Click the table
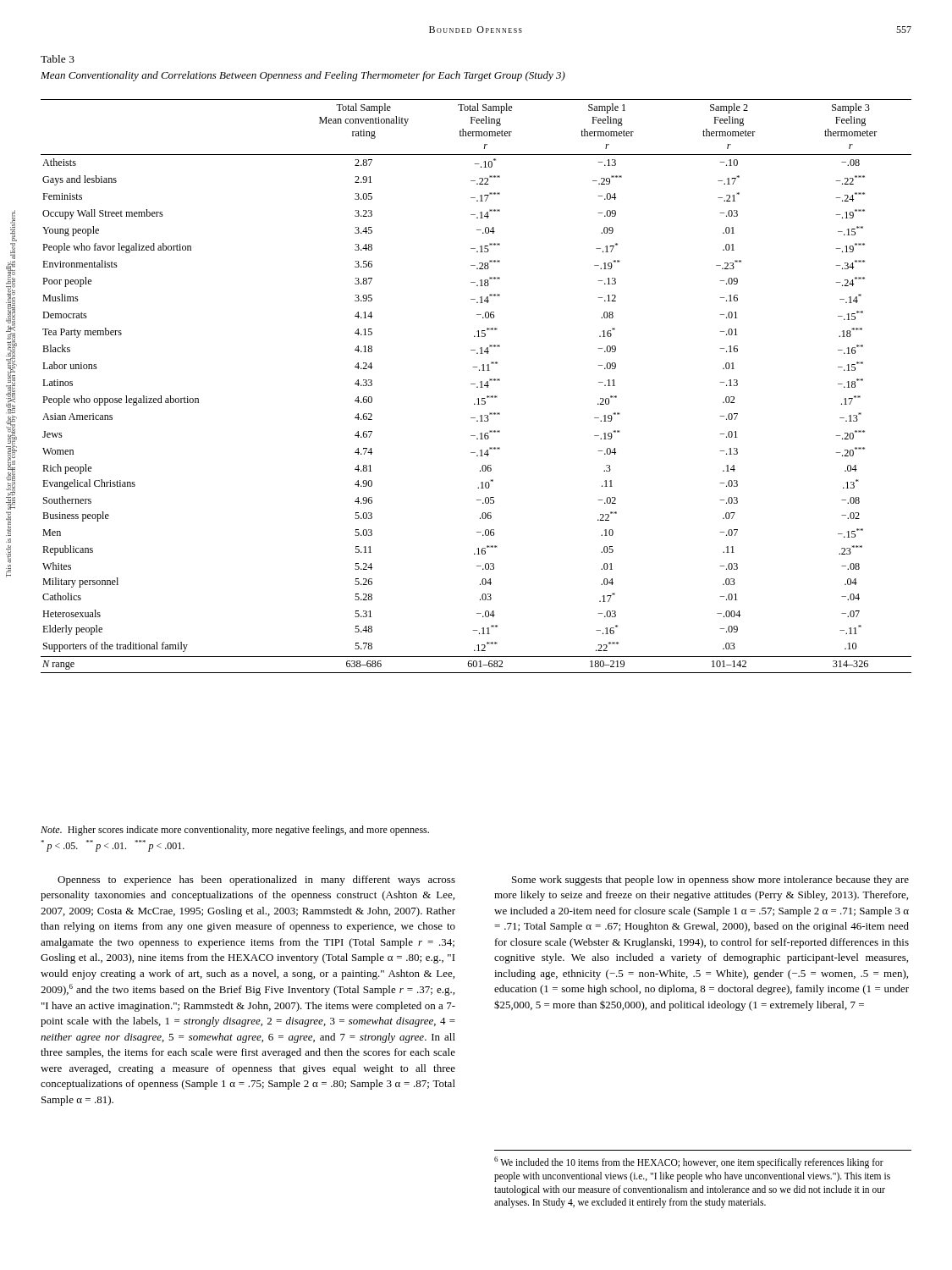 coord(476,386)
